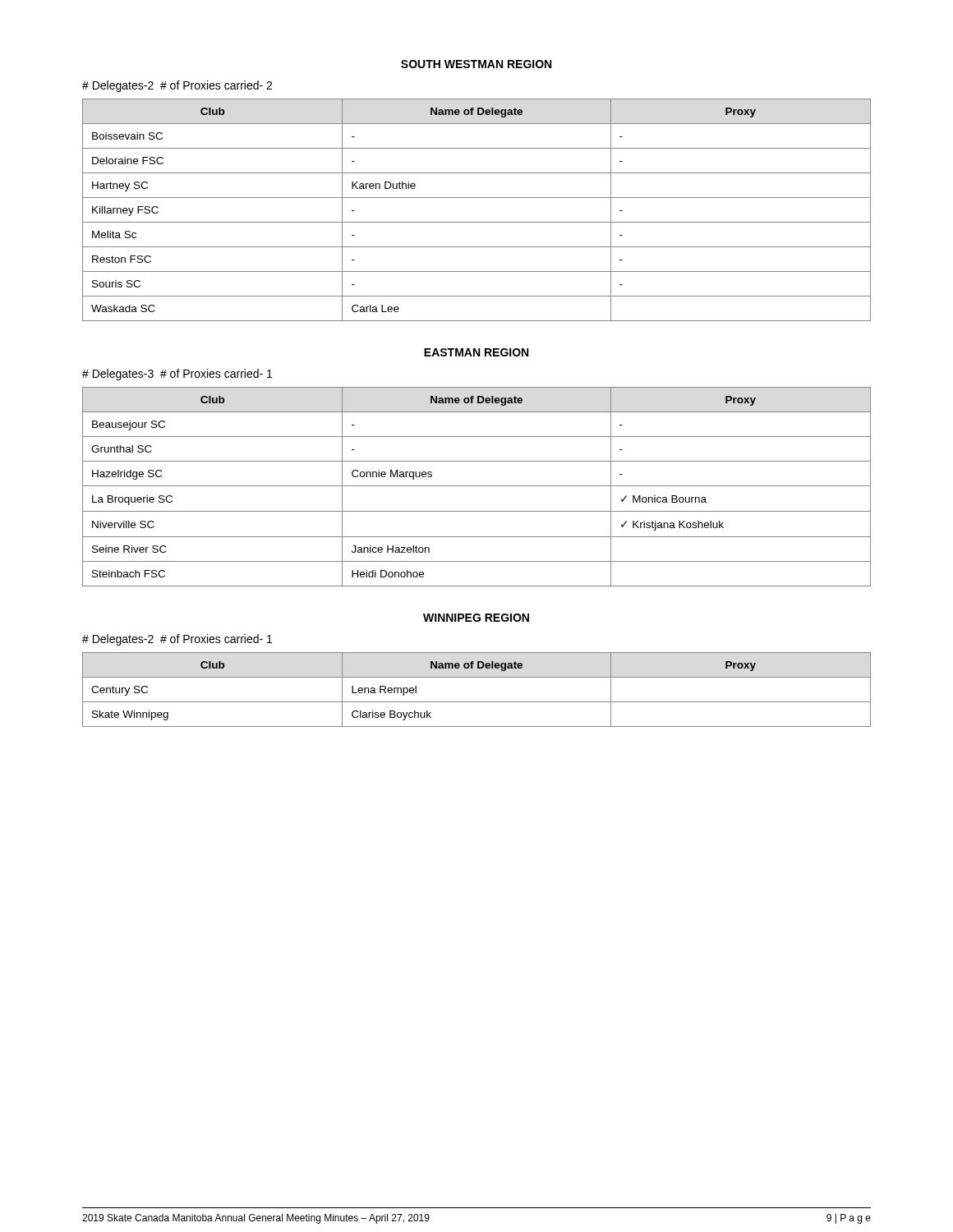This screenshot has width=953, height=1232.
Task: Find the table that mentions "La Broquerie SC"
Action: [476, 487]
